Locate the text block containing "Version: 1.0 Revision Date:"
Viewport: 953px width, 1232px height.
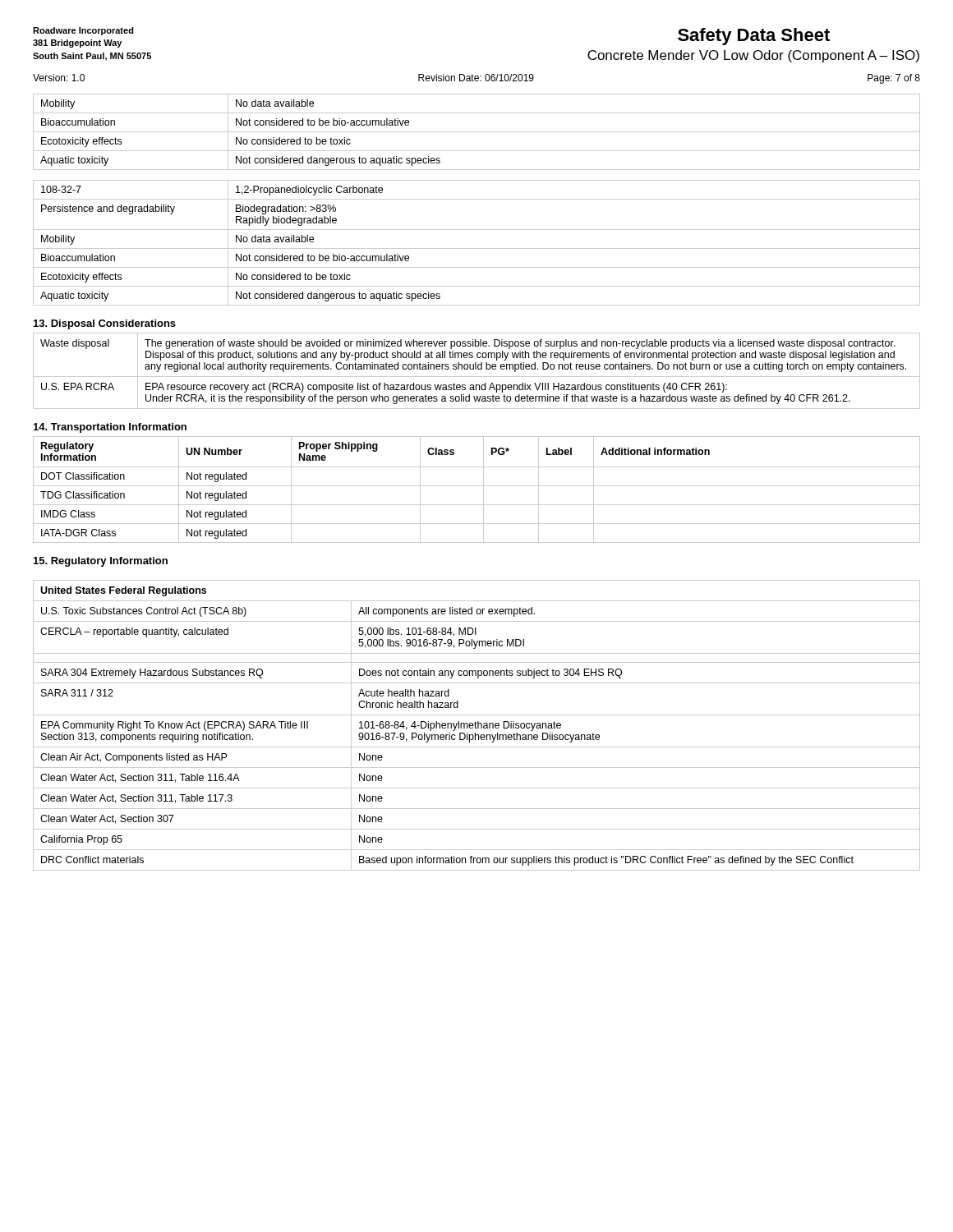[x=476, y=78]
